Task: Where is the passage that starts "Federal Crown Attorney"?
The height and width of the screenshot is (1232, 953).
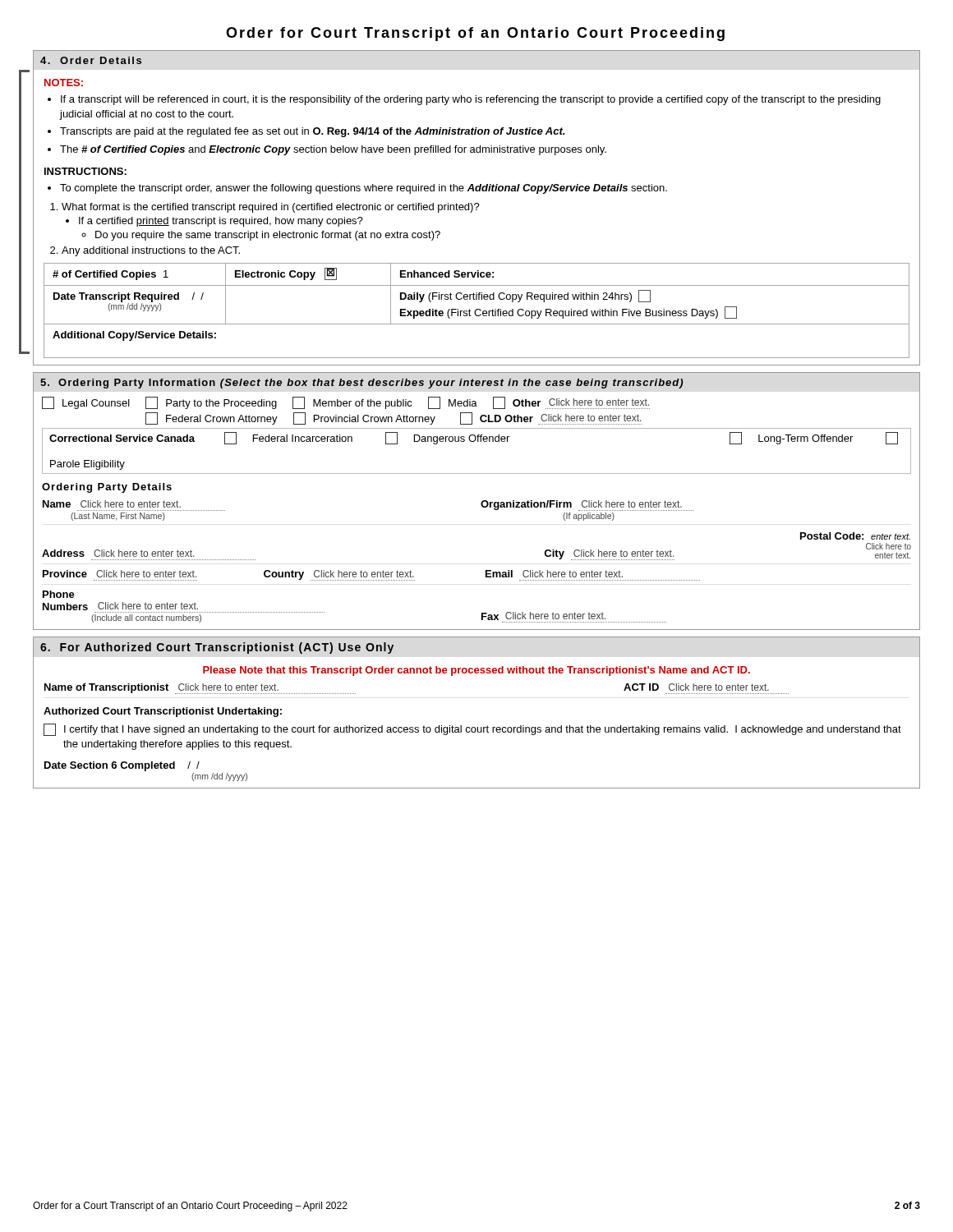Action: [394, 419]
